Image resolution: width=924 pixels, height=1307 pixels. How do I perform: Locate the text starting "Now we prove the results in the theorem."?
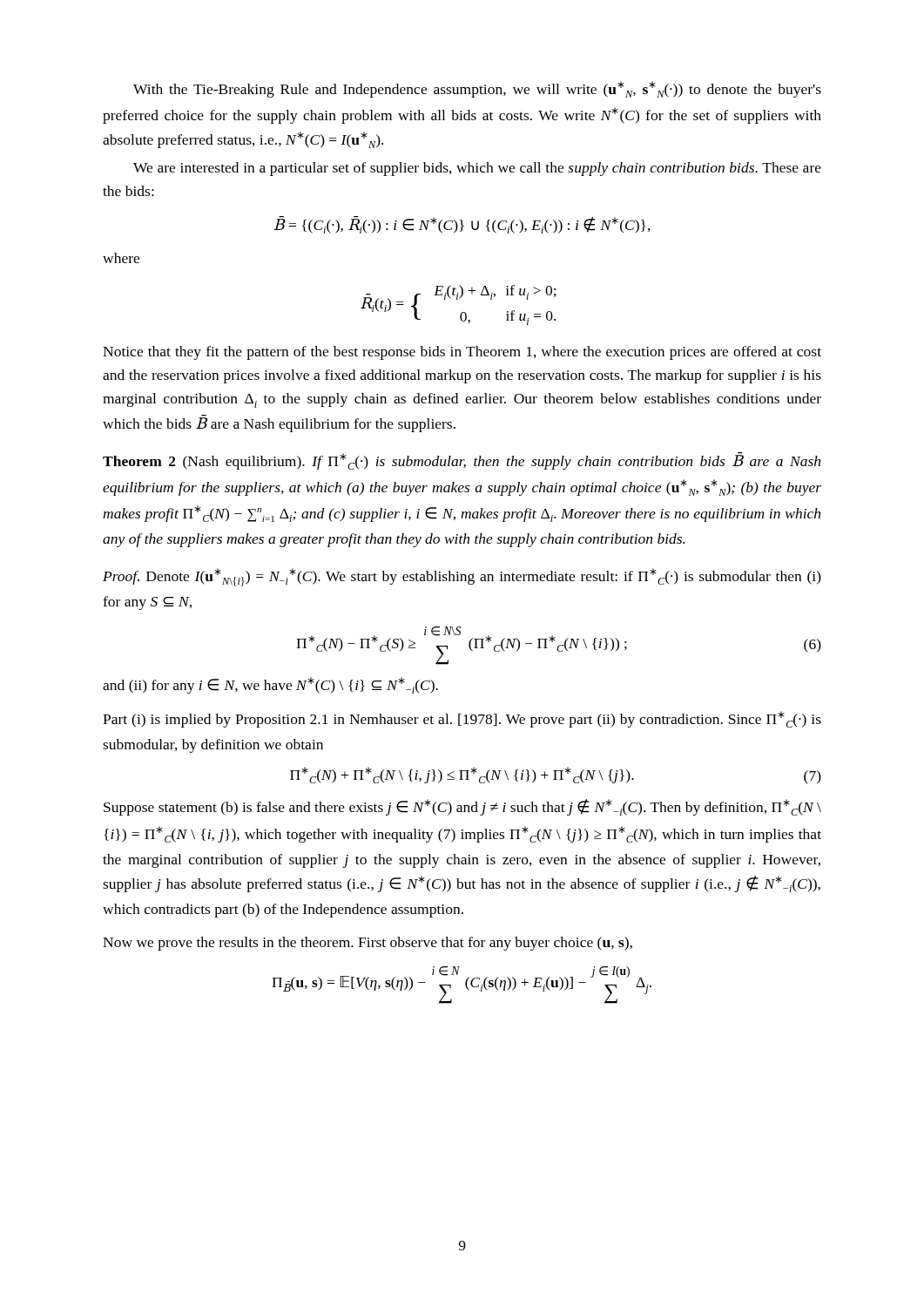point(462,942)
